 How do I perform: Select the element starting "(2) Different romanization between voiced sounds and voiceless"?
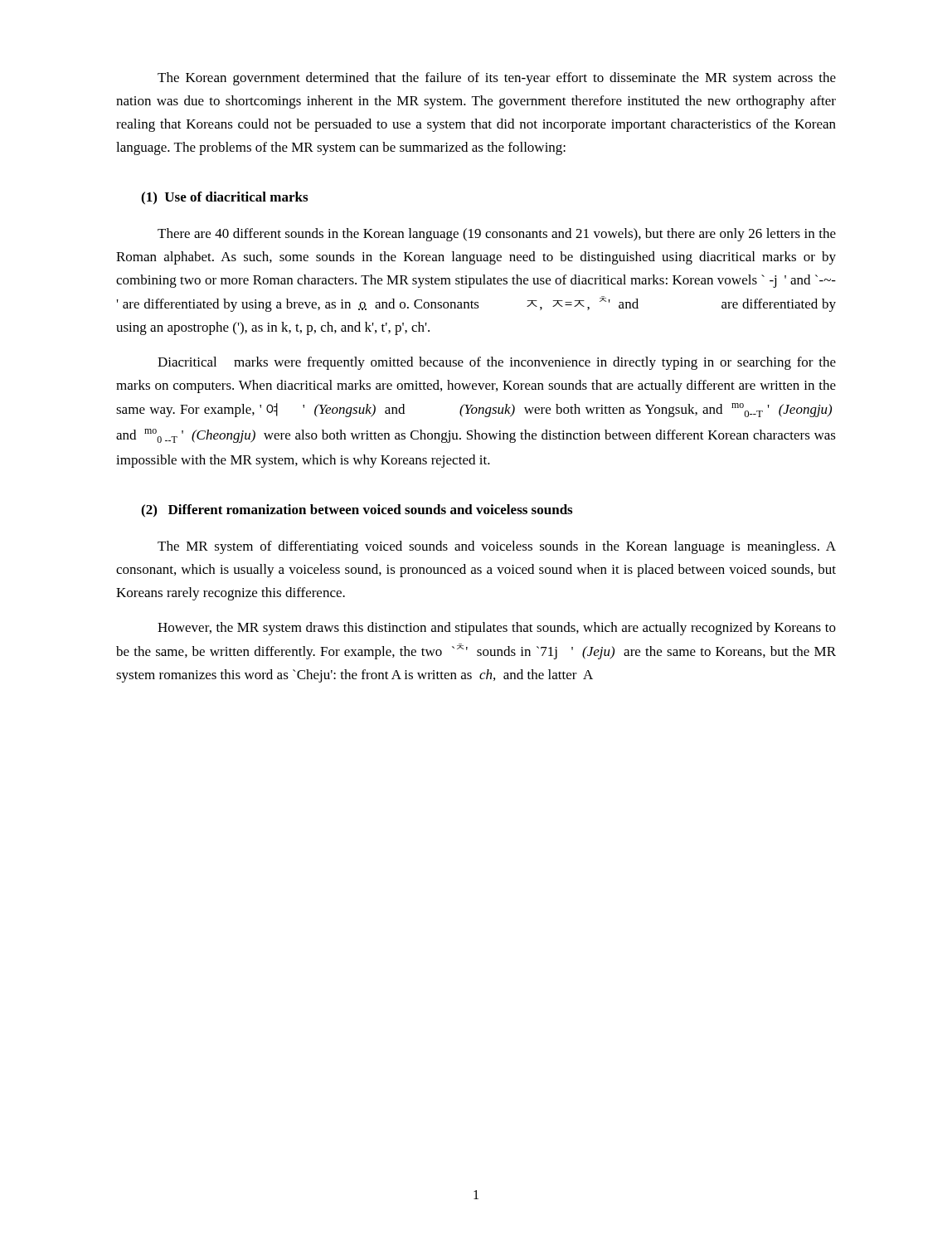[x=357, y=510]
